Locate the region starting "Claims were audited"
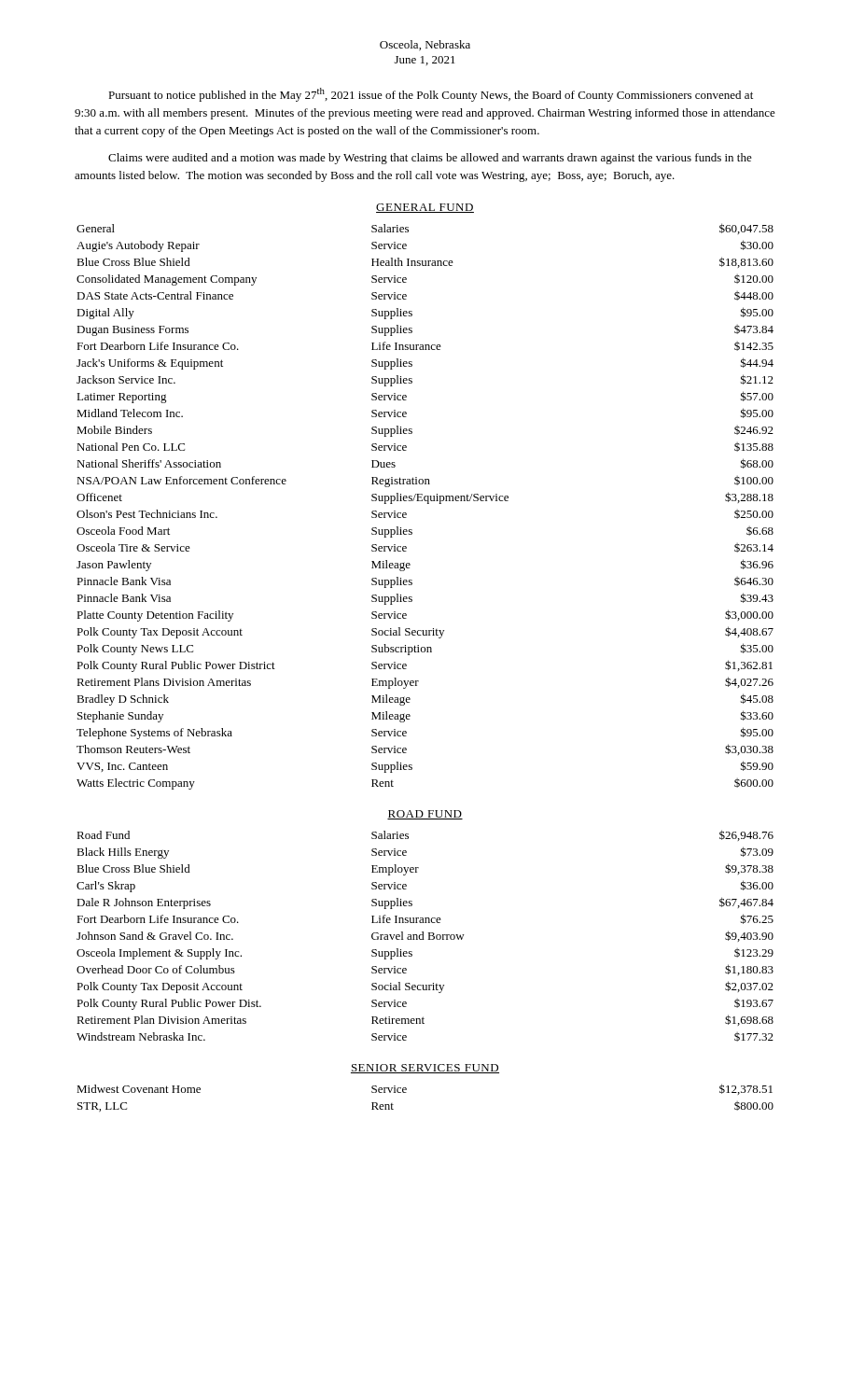The height and width of the screenshot is (1400, 850). click(x=413, y=166)
